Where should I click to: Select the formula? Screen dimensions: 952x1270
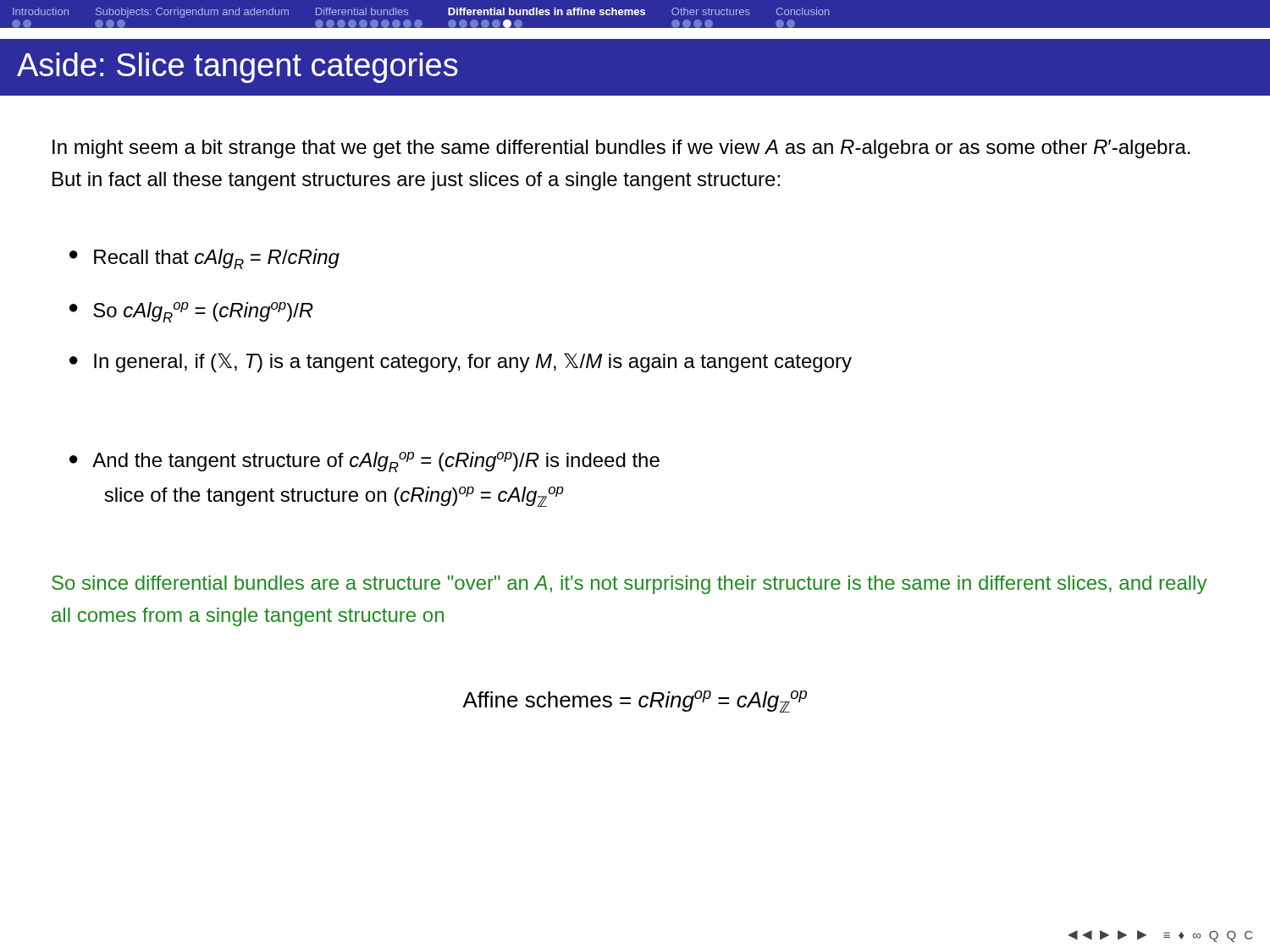click(x=635, y=701)
